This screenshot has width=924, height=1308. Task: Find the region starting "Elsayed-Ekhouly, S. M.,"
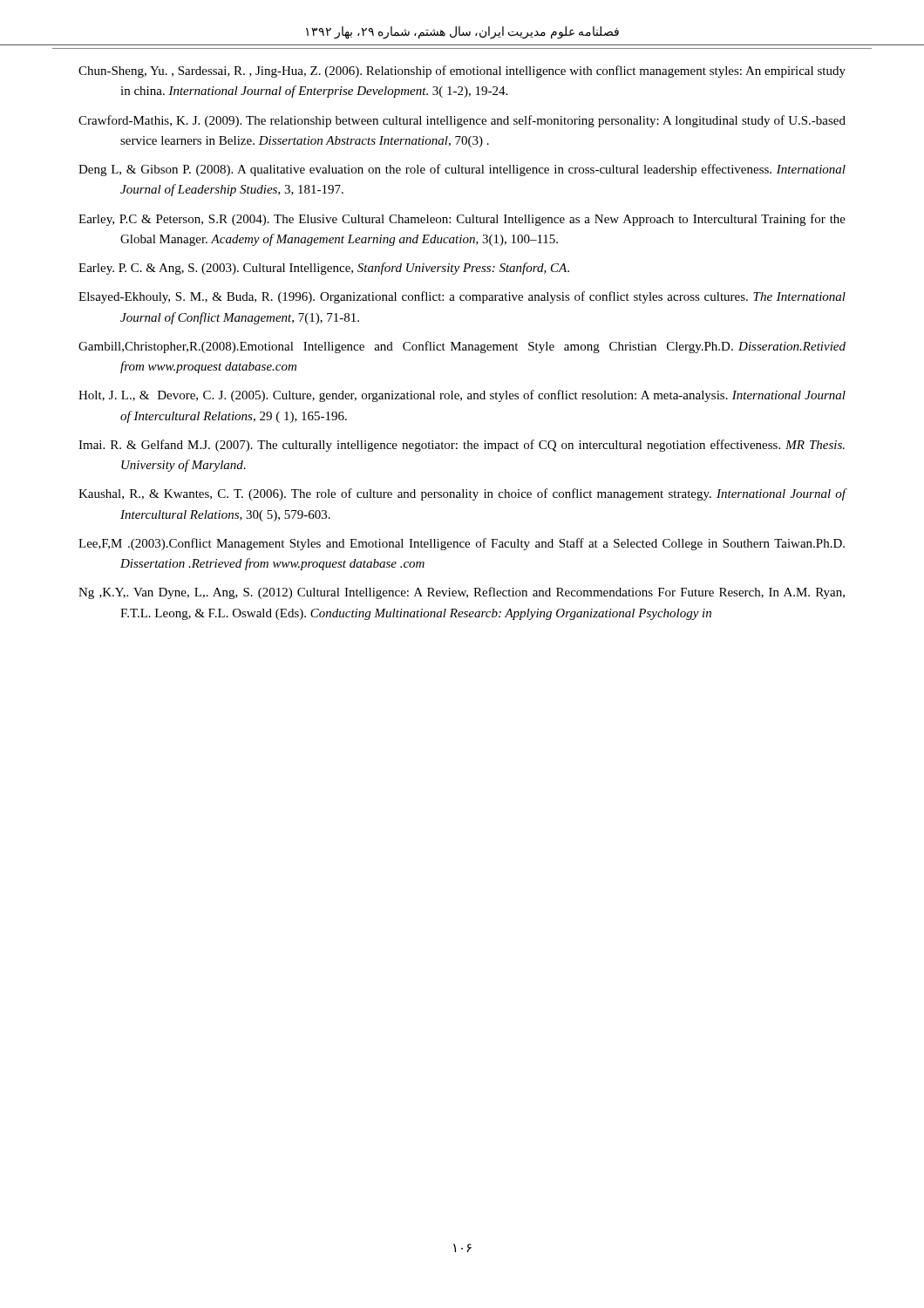click(x=462, y=307)
